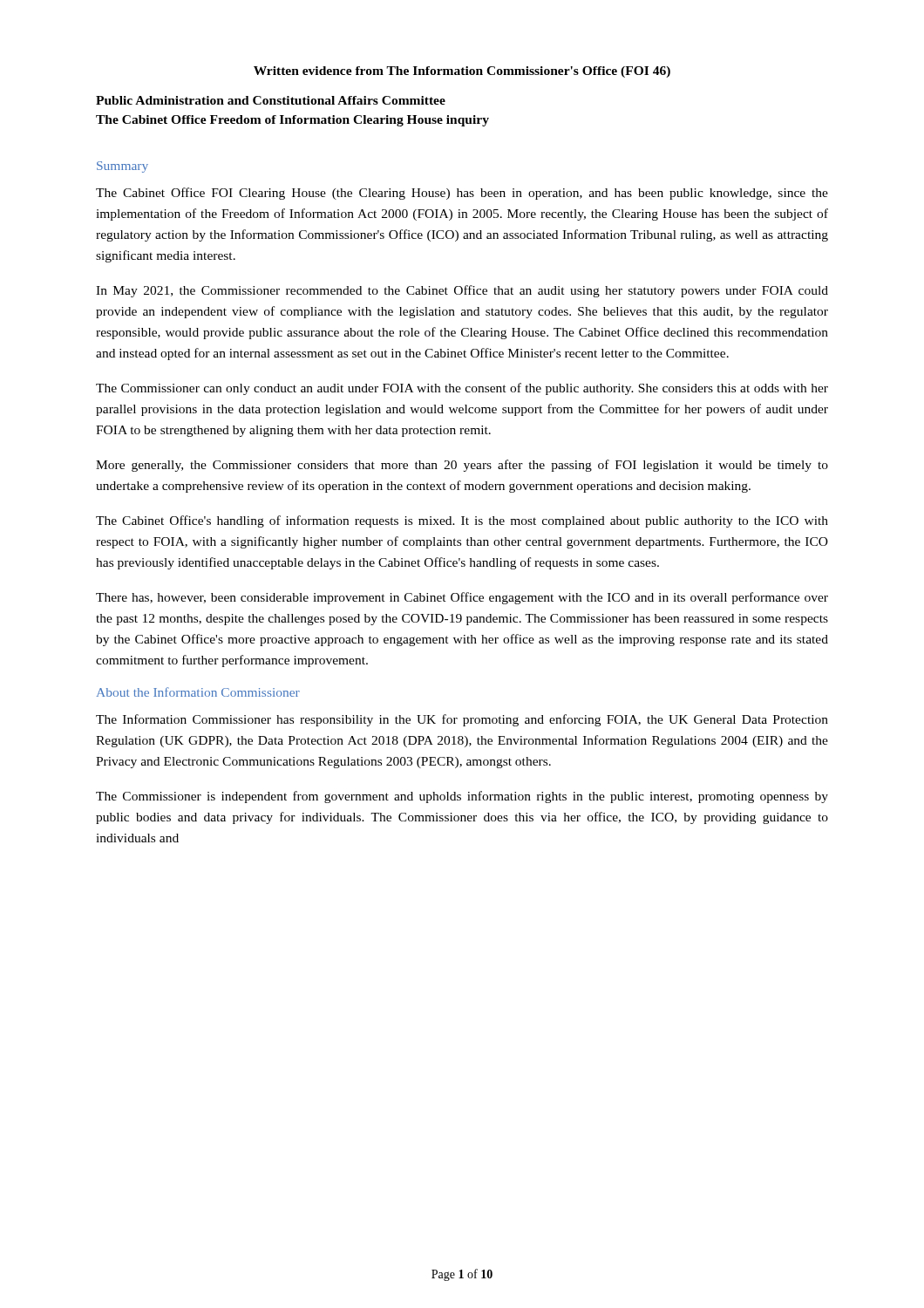Viewport: 924px width, 1308px height.
Task: Point to the block starting "Written evidence from The Information Commissioner's"
Action: pos(462,70)
